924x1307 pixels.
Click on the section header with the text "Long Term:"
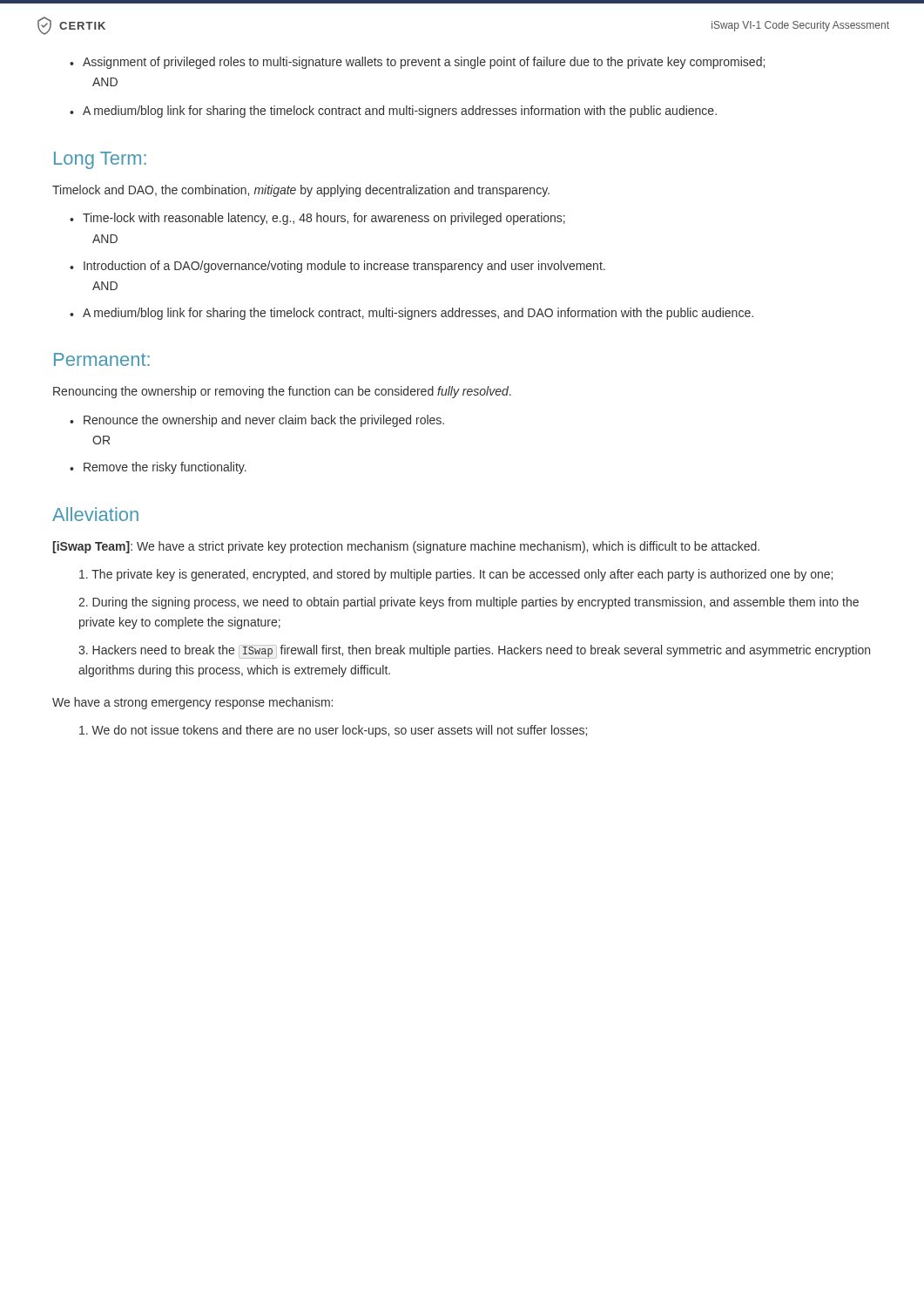[x=100, y=158]
